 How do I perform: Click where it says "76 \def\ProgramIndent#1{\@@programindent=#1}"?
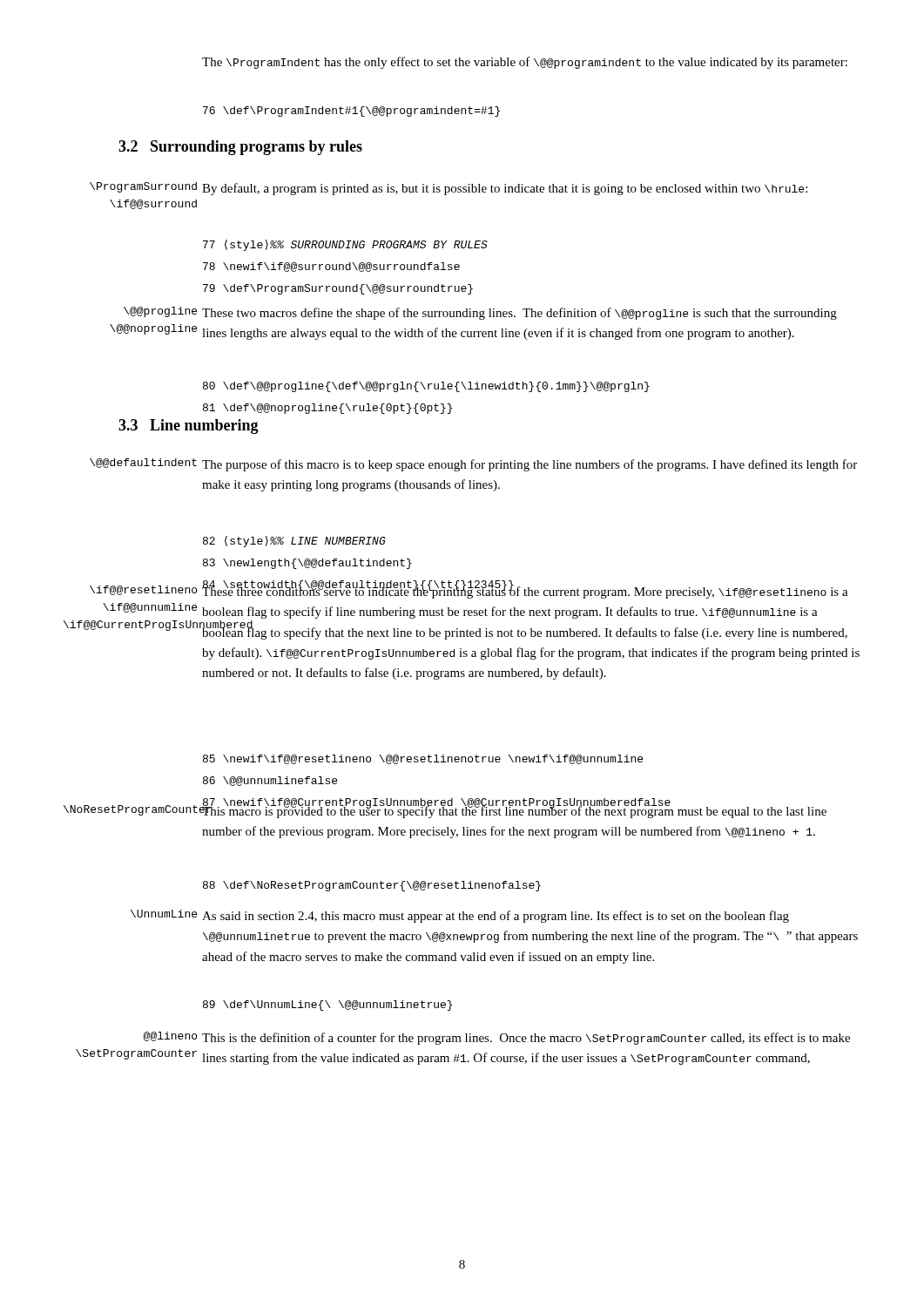[352, 111]
